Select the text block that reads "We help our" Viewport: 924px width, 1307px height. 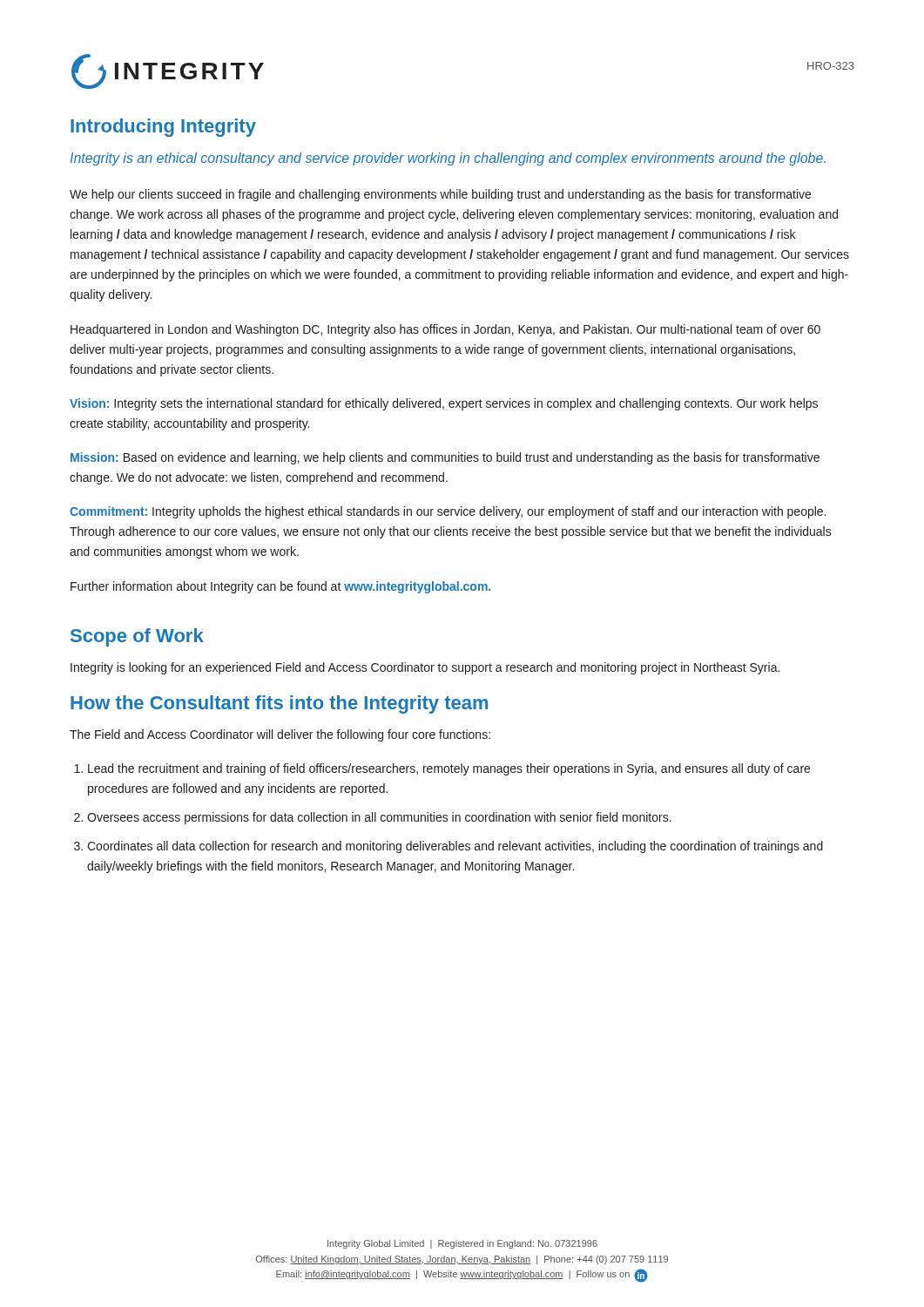462,245
